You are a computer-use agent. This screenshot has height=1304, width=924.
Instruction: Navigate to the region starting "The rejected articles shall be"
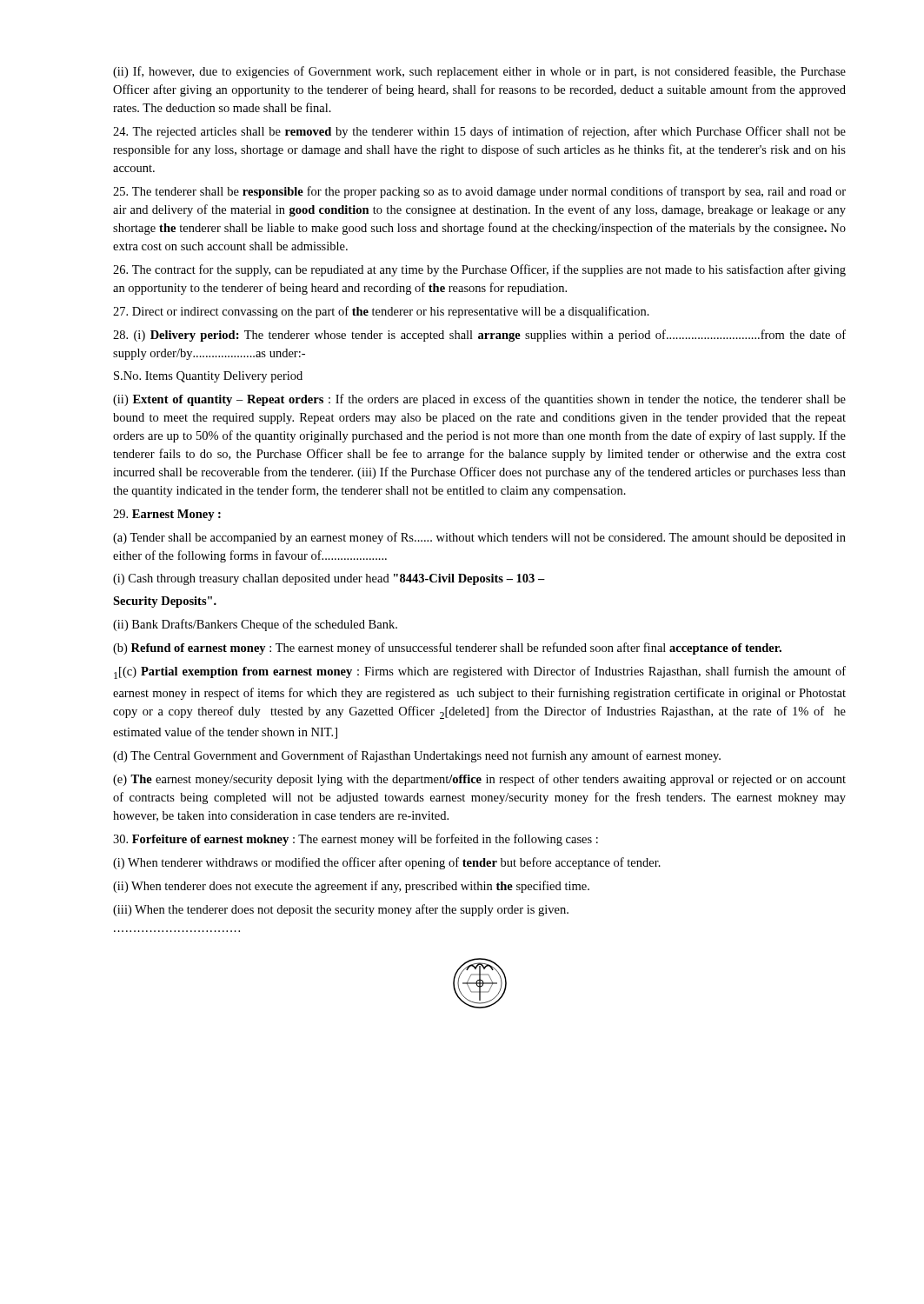click(479, 150)
